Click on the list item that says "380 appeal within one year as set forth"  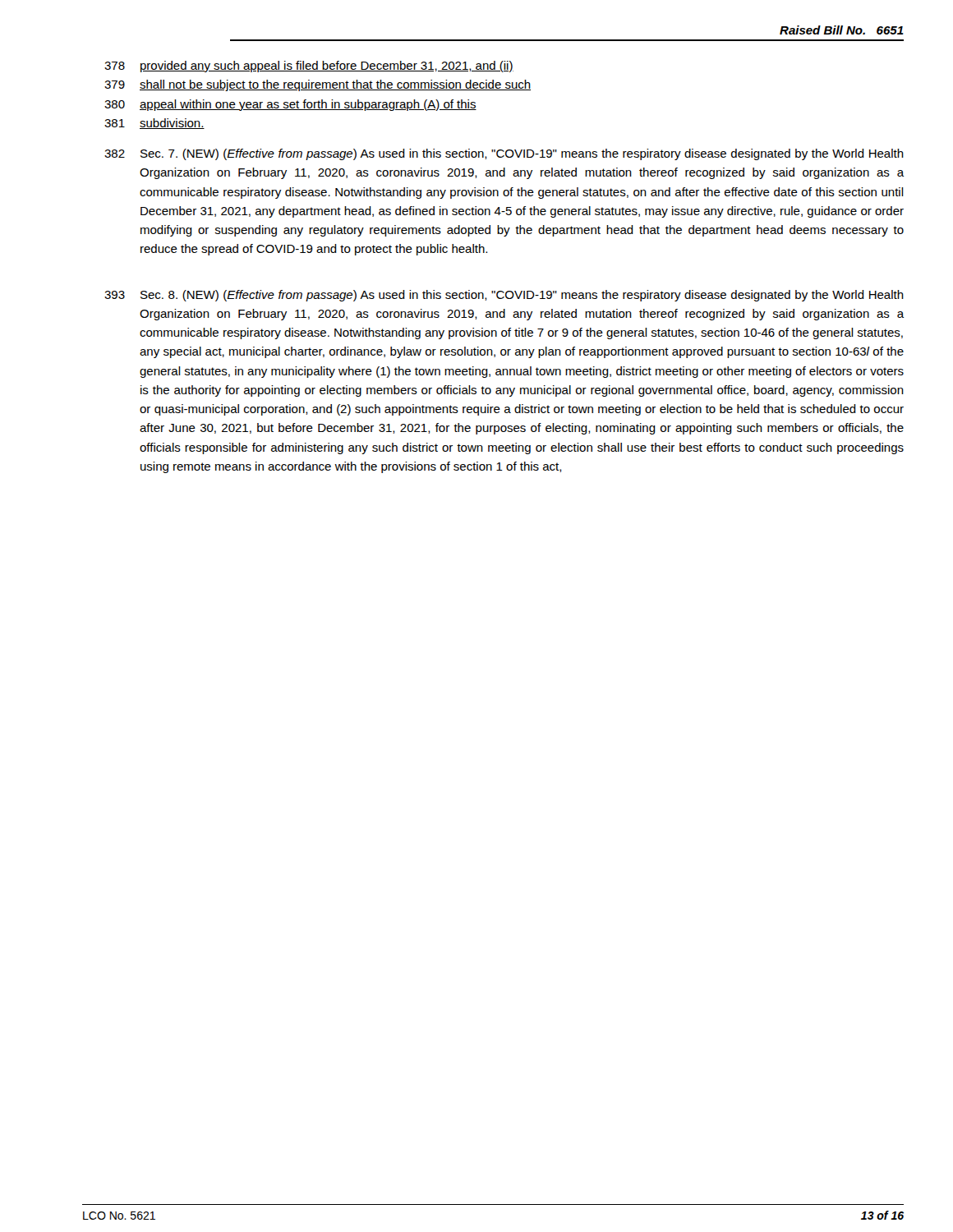(x=290, y=105)
